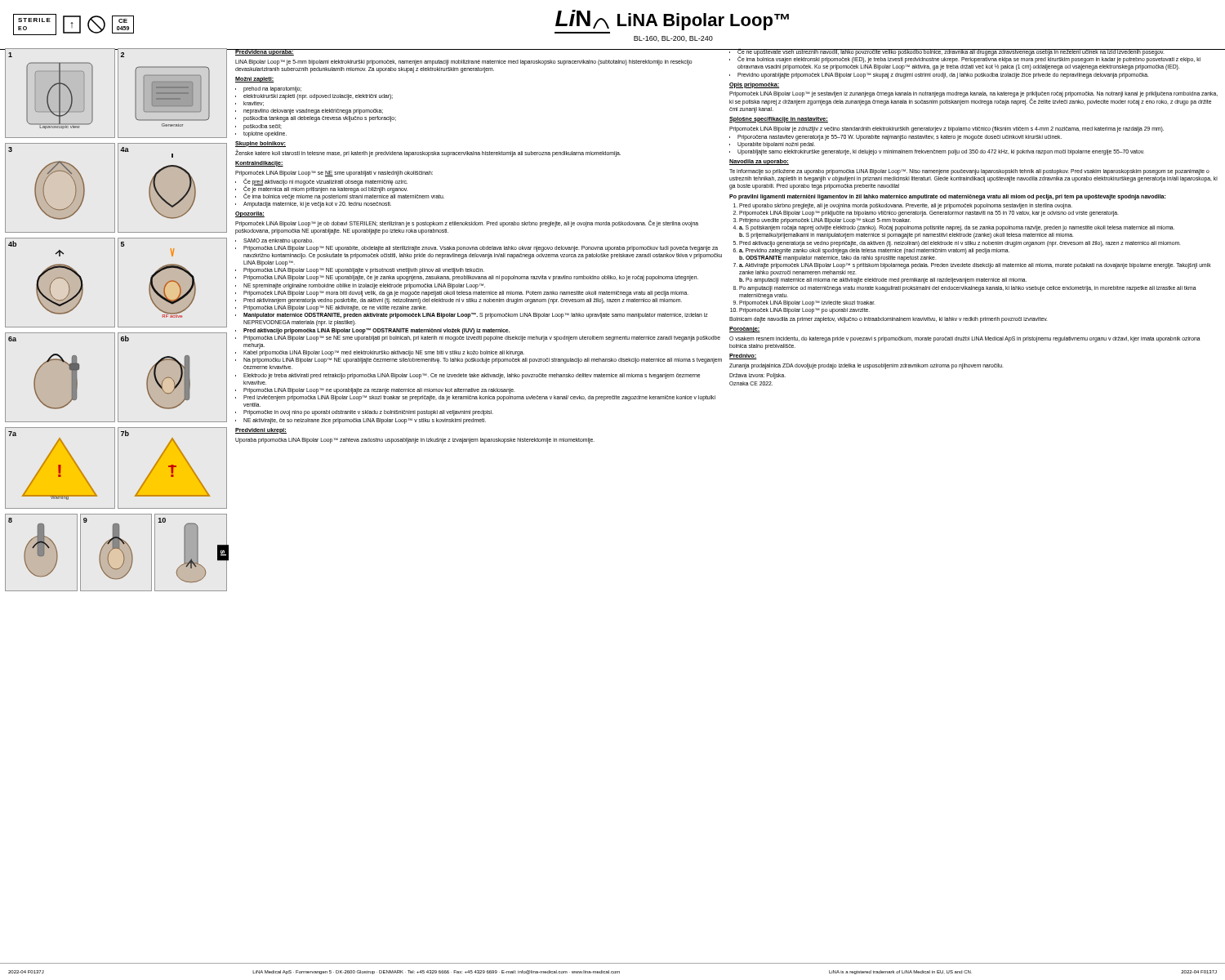Find "Opis pripomočka:" on this page
Screen dimensions: 980x1225
pyautogui.click(x=754, y=84)
